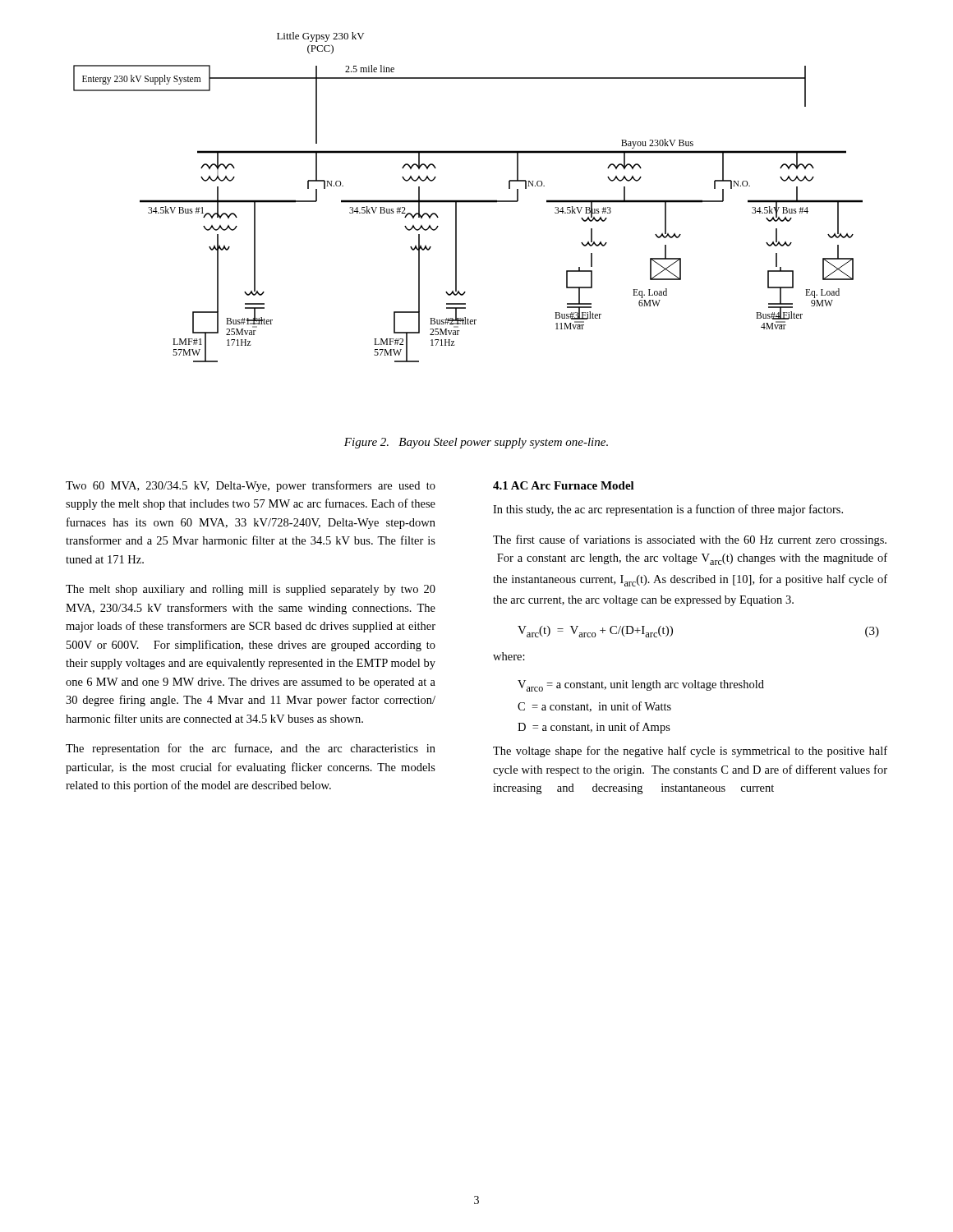
Task: Where is the passage that starts "C = a"?
Action: pos(594,706)
